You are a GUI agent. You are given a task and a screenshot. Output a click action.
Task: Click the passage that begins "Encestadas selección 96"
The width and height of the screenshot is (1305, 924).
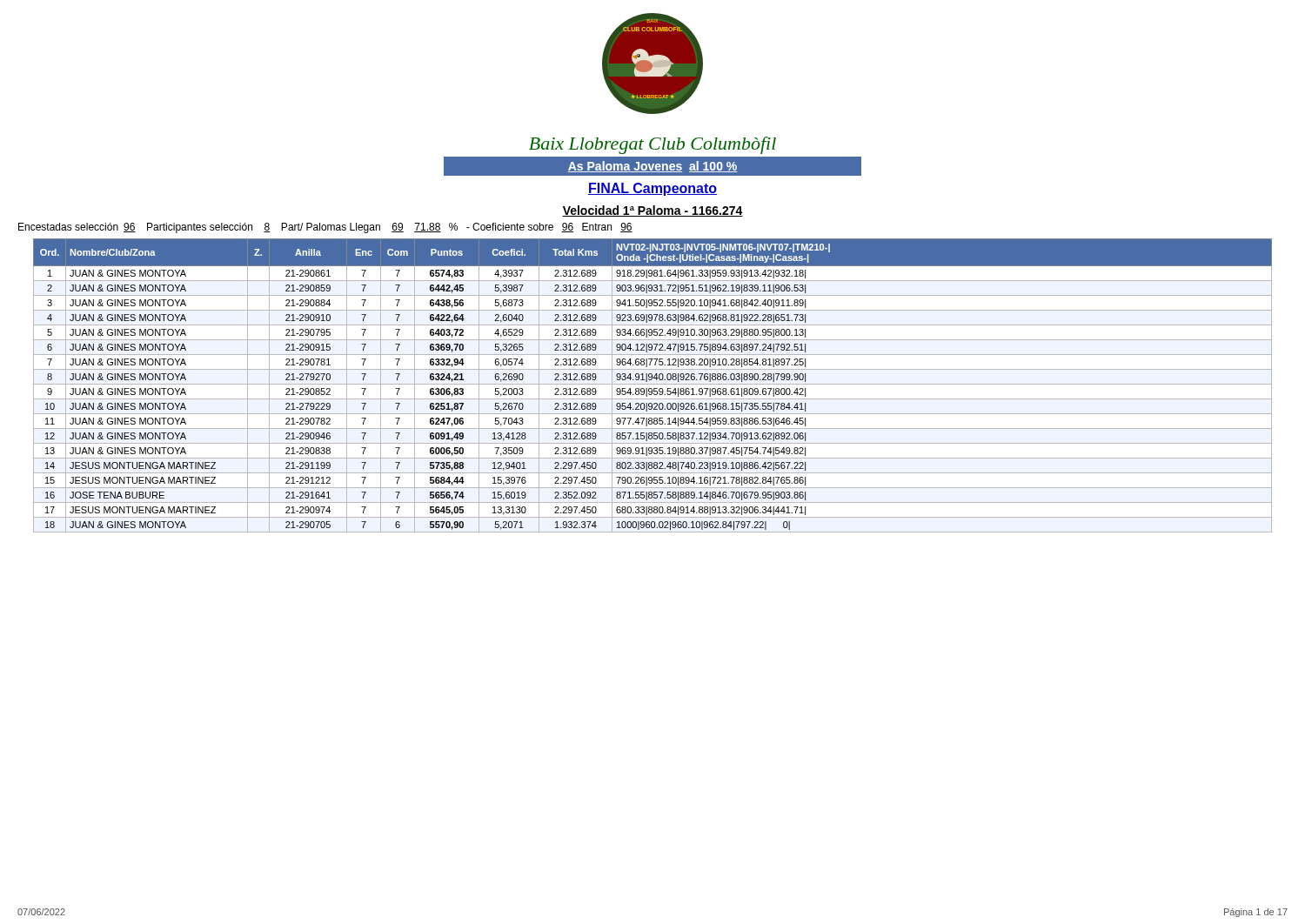click(x=325, y=227)
